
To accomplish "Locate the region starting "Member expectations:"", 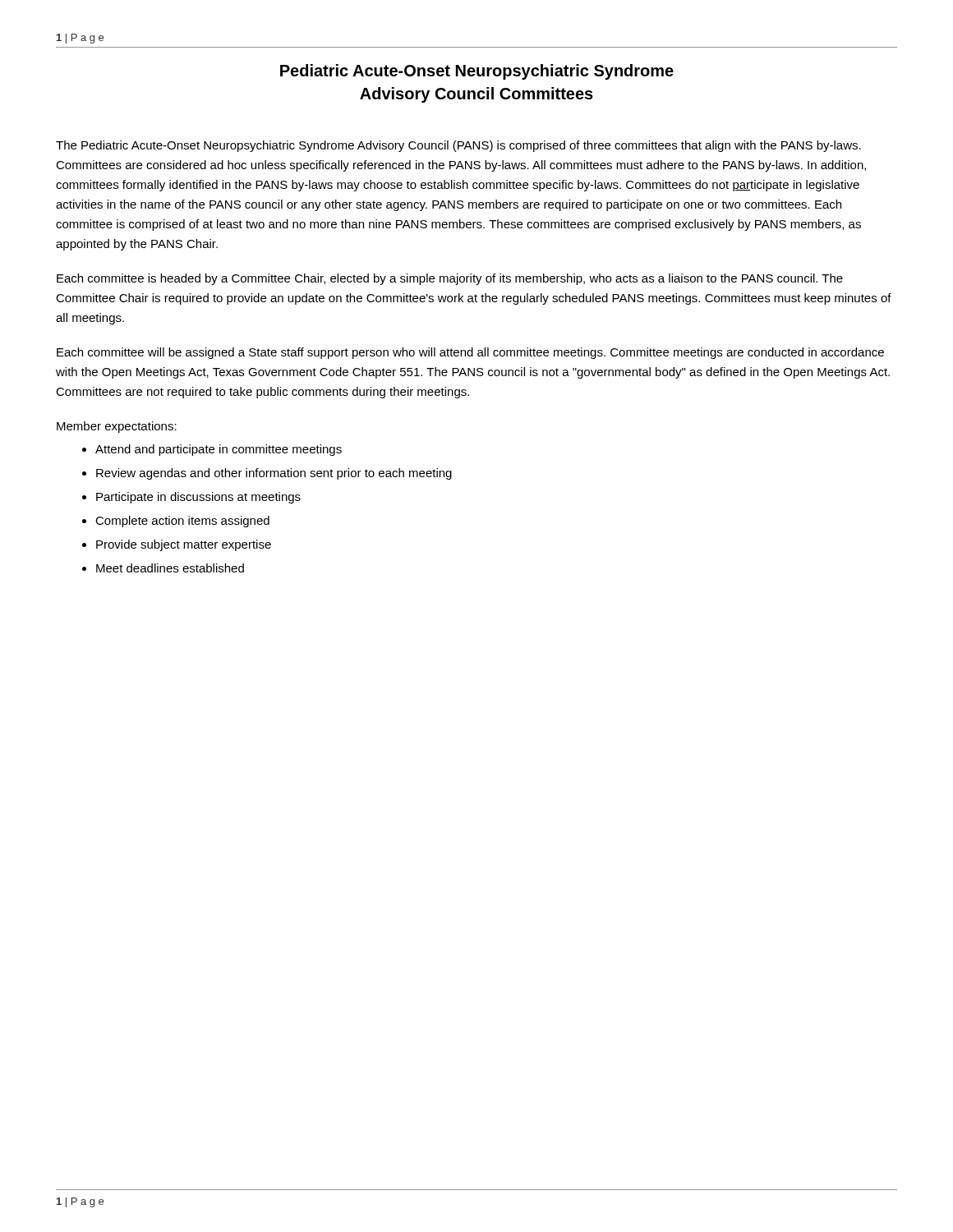I will (116, 426).
